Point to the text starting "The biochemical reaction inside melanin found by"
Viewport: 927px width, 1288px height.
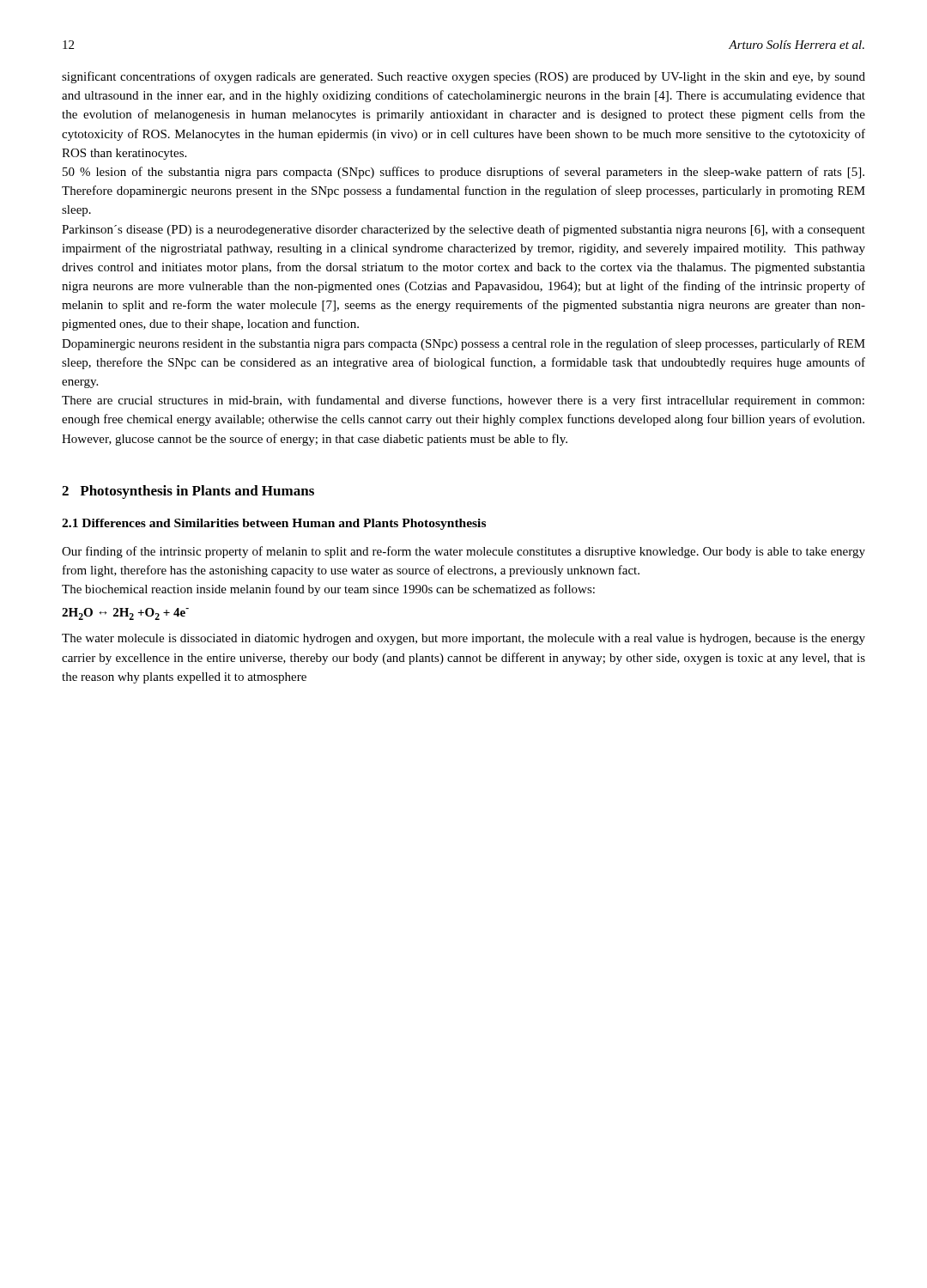(x=464, y=589)
